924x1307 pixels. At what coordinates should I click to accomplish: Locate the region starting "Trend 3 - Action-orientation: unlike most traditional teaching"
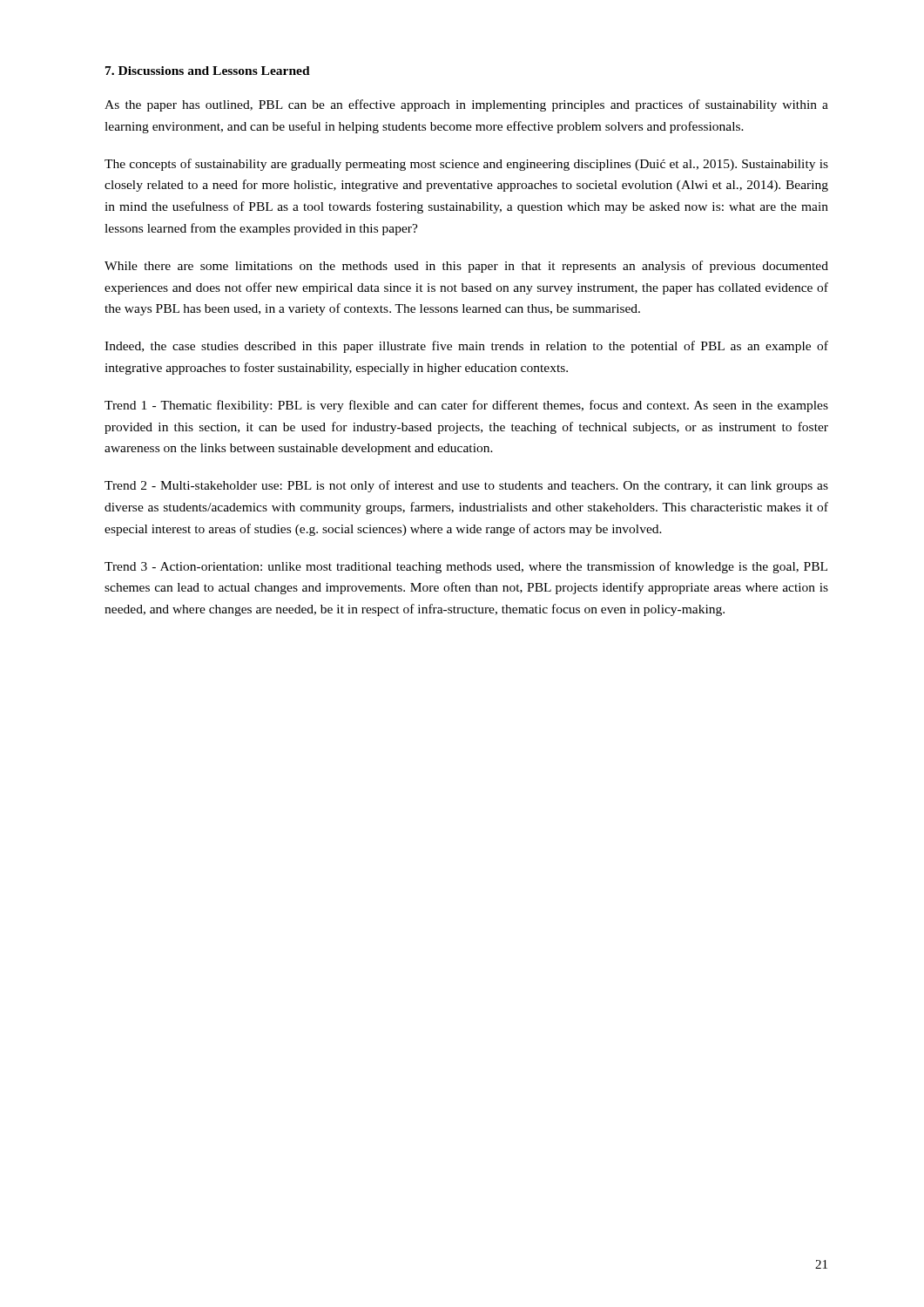coord(466,587)
